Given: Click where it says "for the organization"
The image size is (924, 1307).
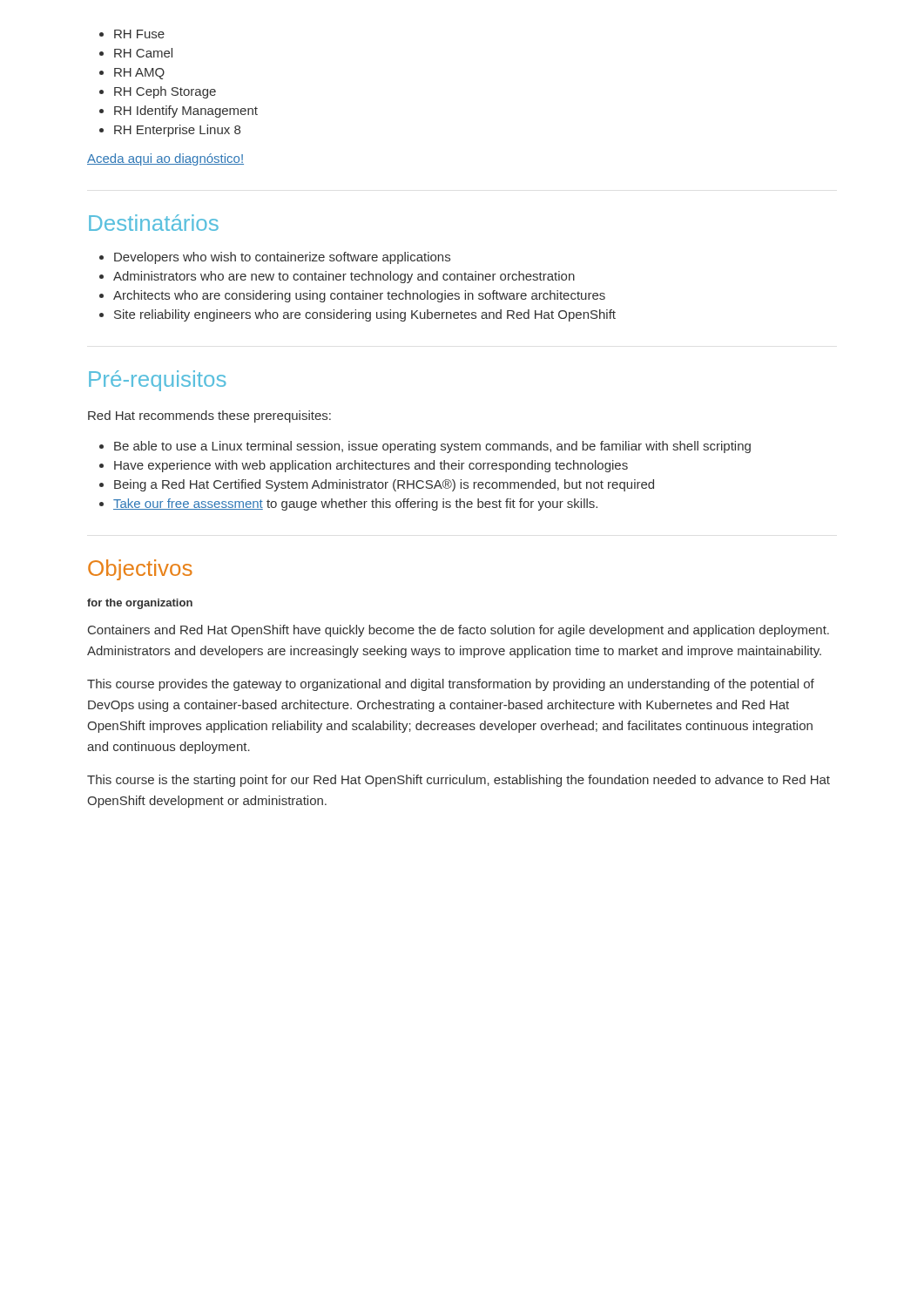Looking at the screenshot, I should click(x=140, y=603).
